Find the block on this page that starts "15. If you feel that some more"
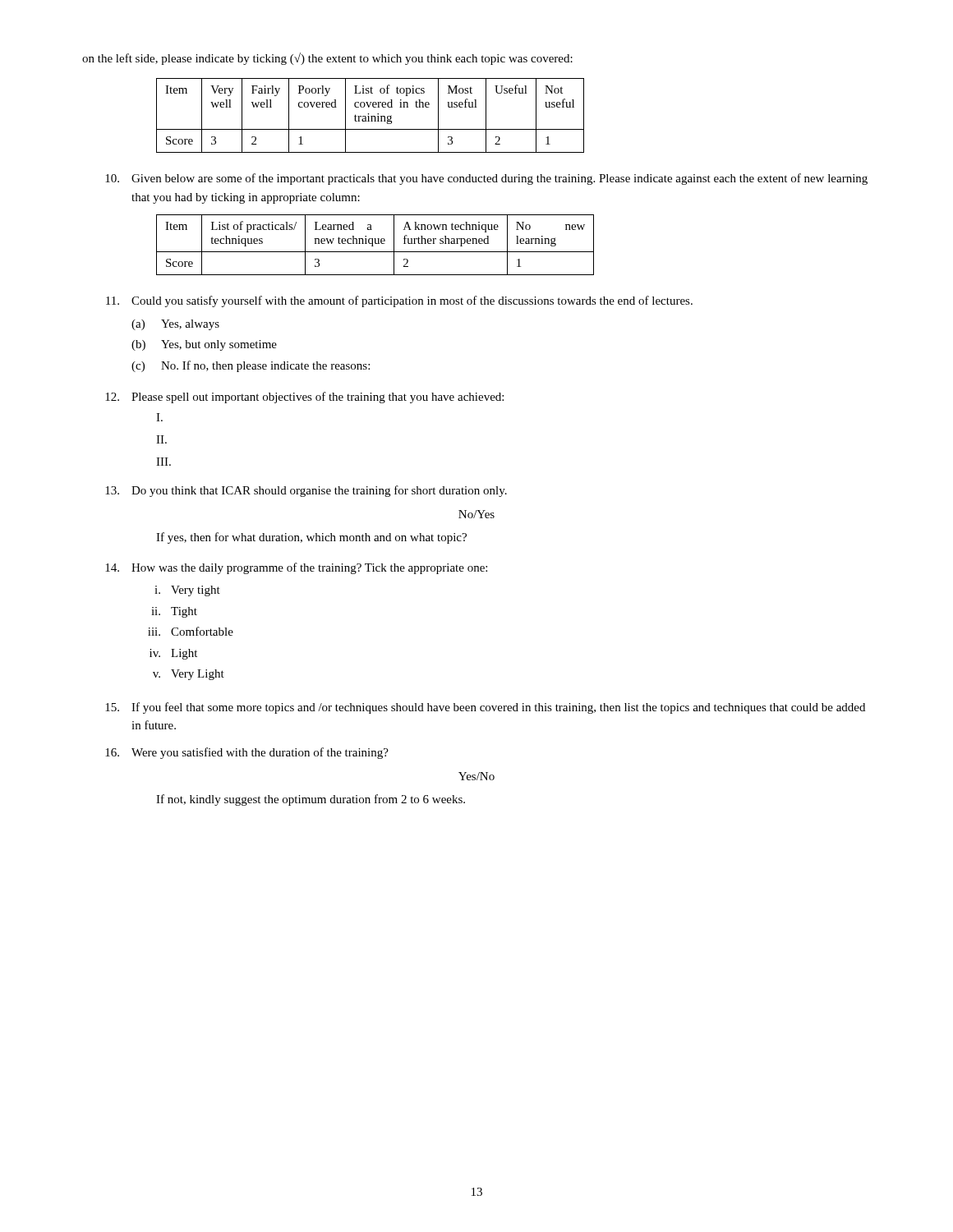Screen dimensions: 1232x953 tap(476, 716)
